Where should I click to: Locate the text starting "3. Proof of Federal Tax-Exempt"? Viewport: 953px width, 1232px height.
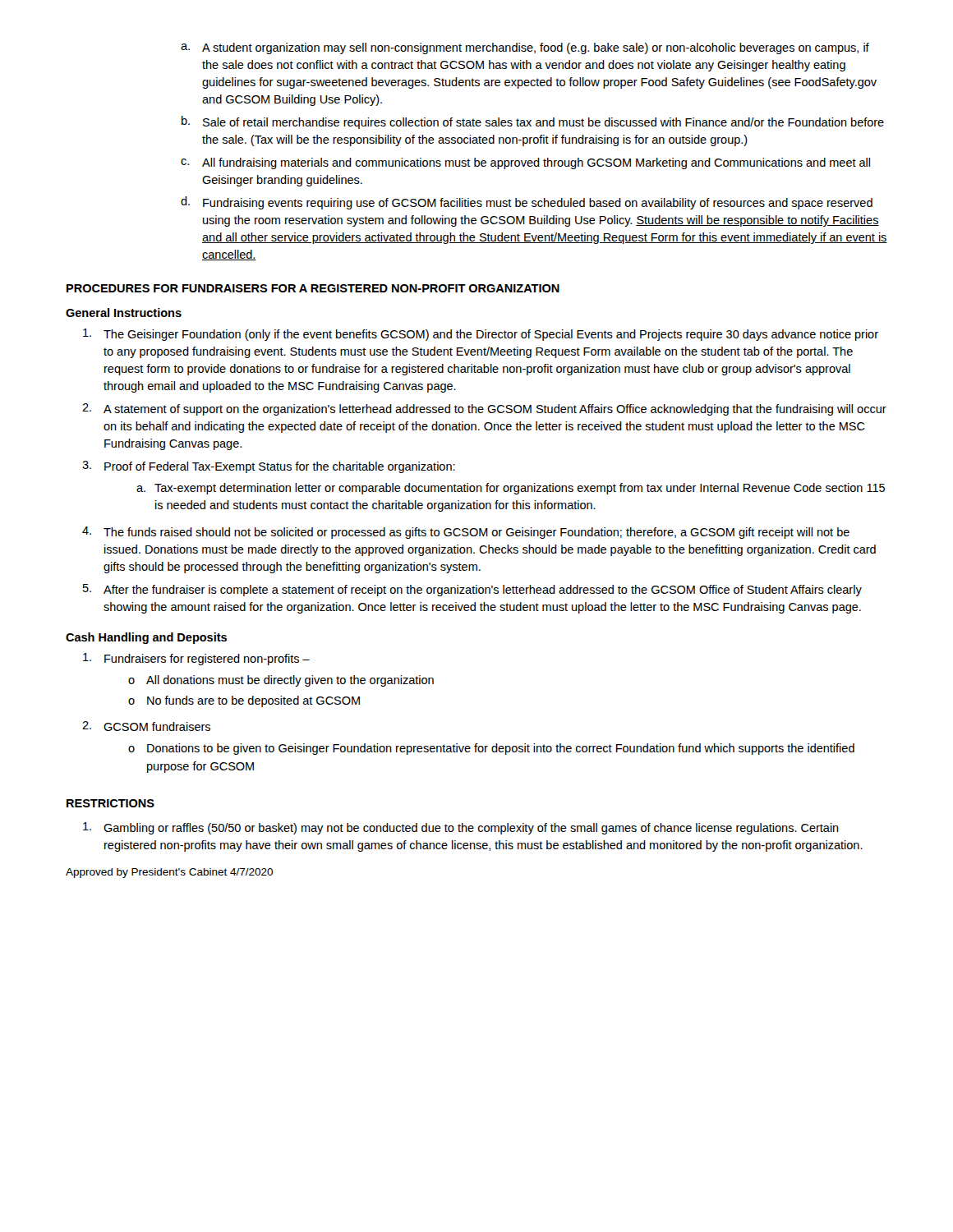485,489
